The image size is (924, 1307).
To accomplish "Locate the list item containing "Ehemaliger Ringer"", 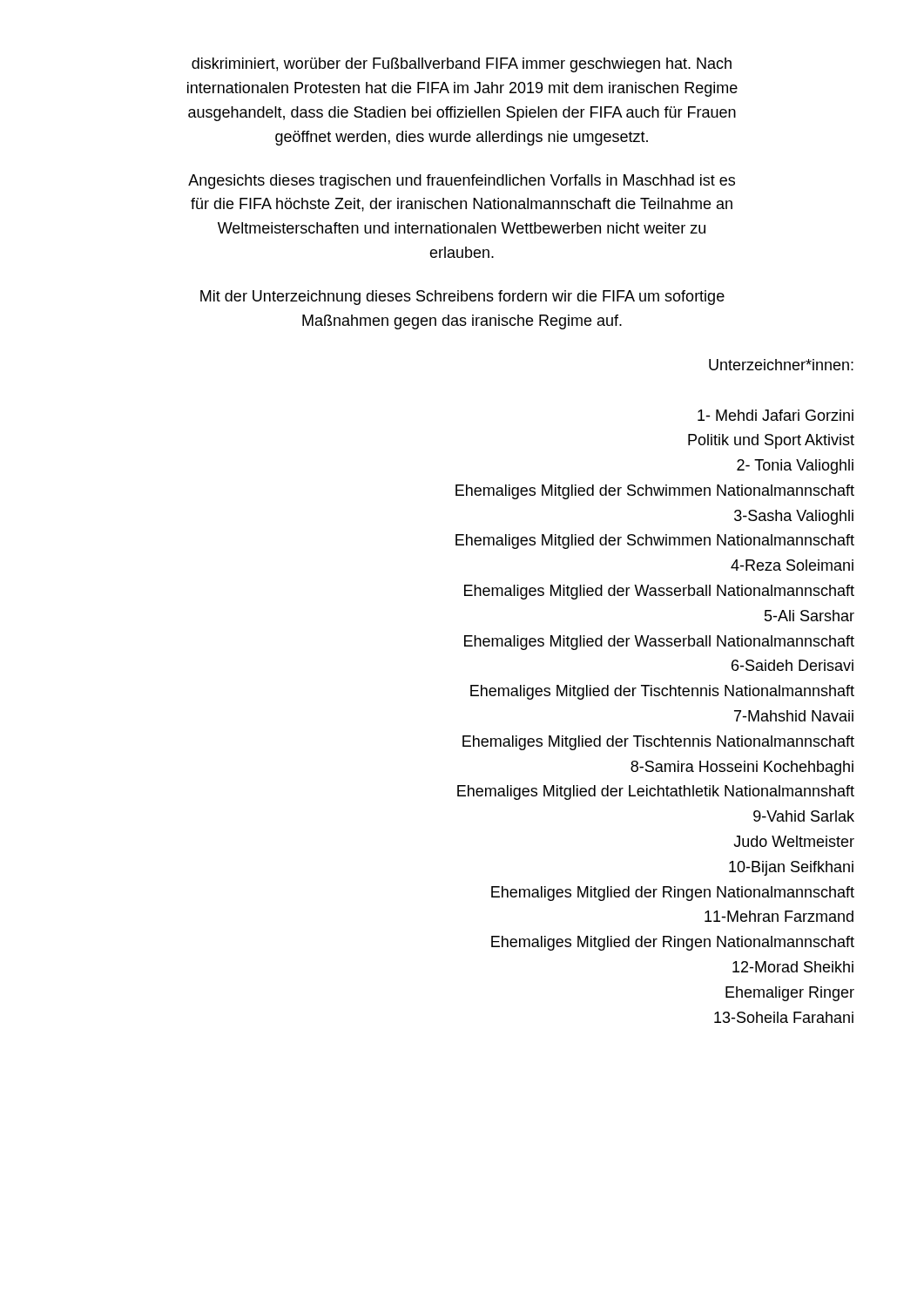I will click(x=790, y=994).
